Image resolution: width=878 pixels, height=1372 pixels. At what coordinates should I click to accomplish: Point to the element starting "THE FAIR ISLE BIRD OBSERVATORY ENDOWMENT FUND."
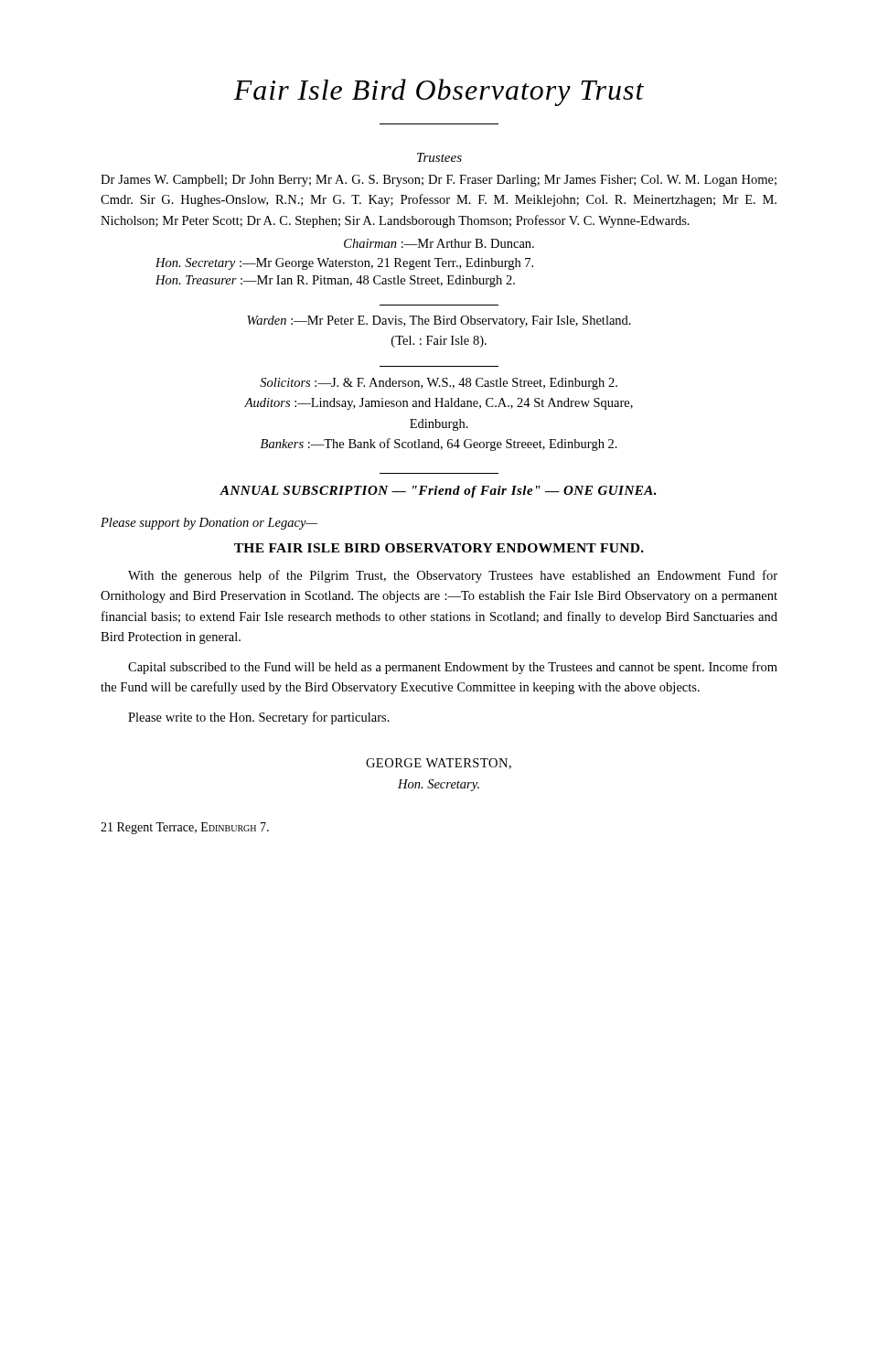point(439,547)
